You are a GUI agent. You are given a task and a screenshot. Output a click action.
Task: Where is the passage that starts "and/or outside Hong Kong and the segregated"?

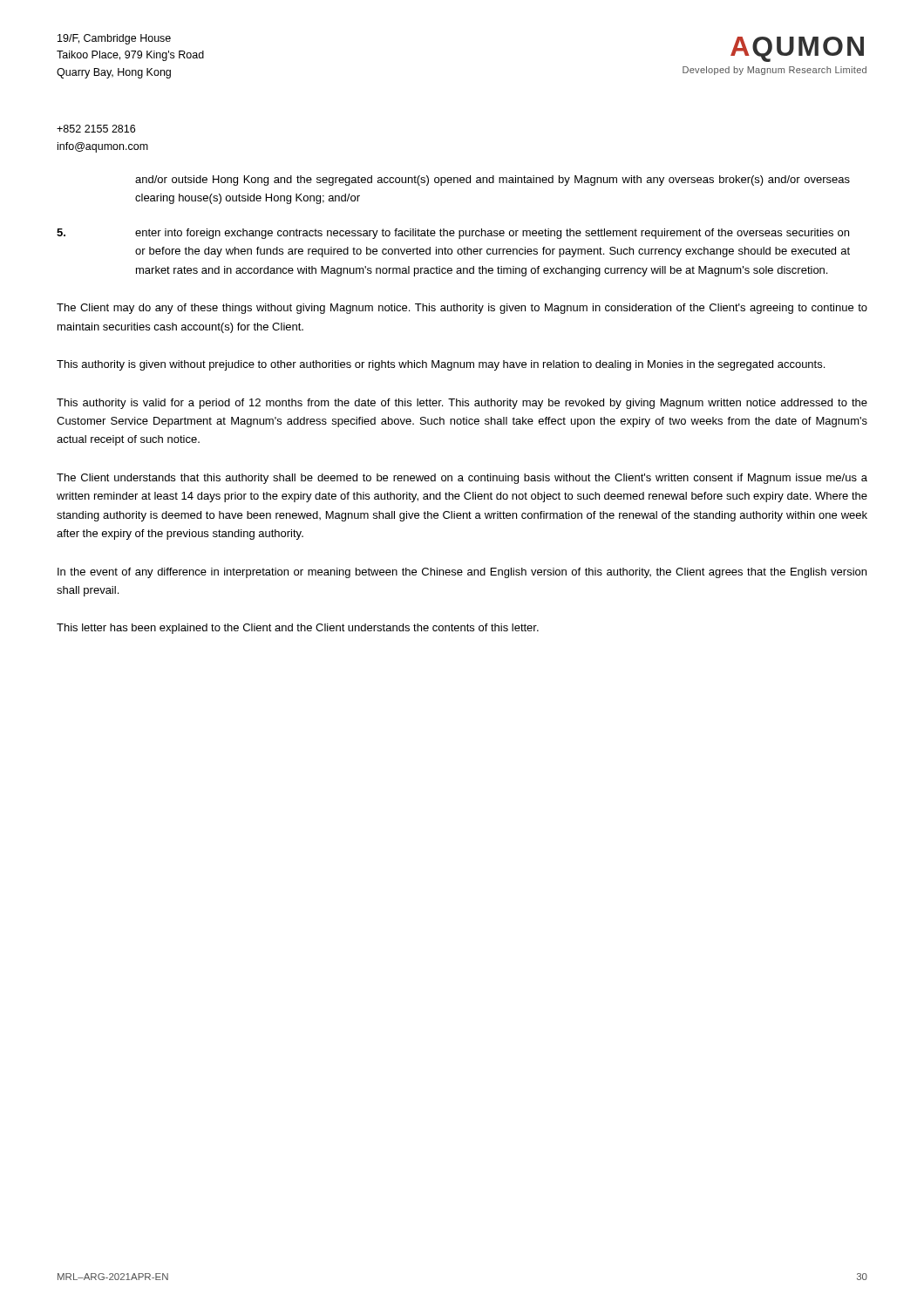coord(492,189)
